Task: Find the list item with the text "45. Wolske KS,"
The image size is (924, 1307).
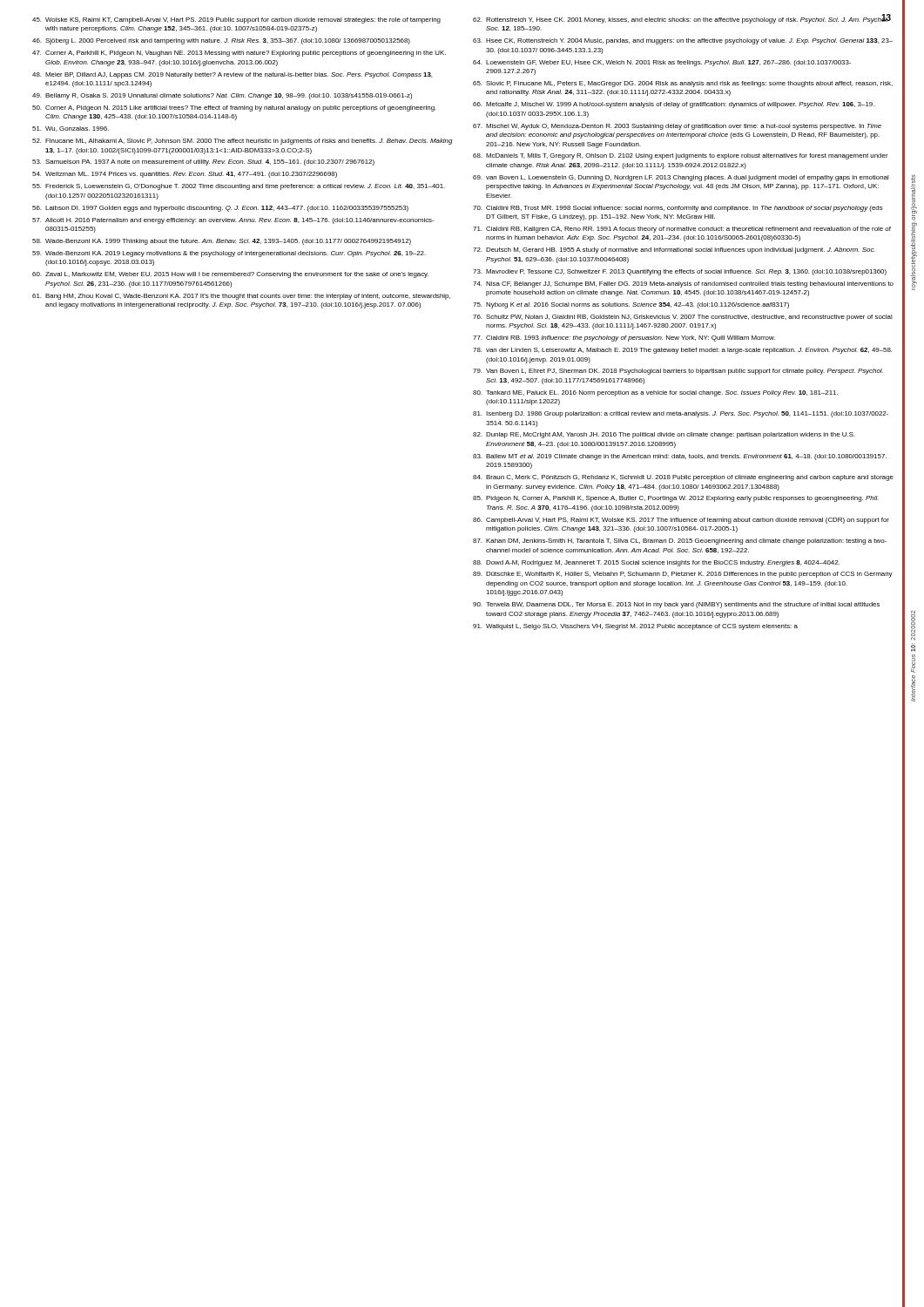Action: [239, 25]
